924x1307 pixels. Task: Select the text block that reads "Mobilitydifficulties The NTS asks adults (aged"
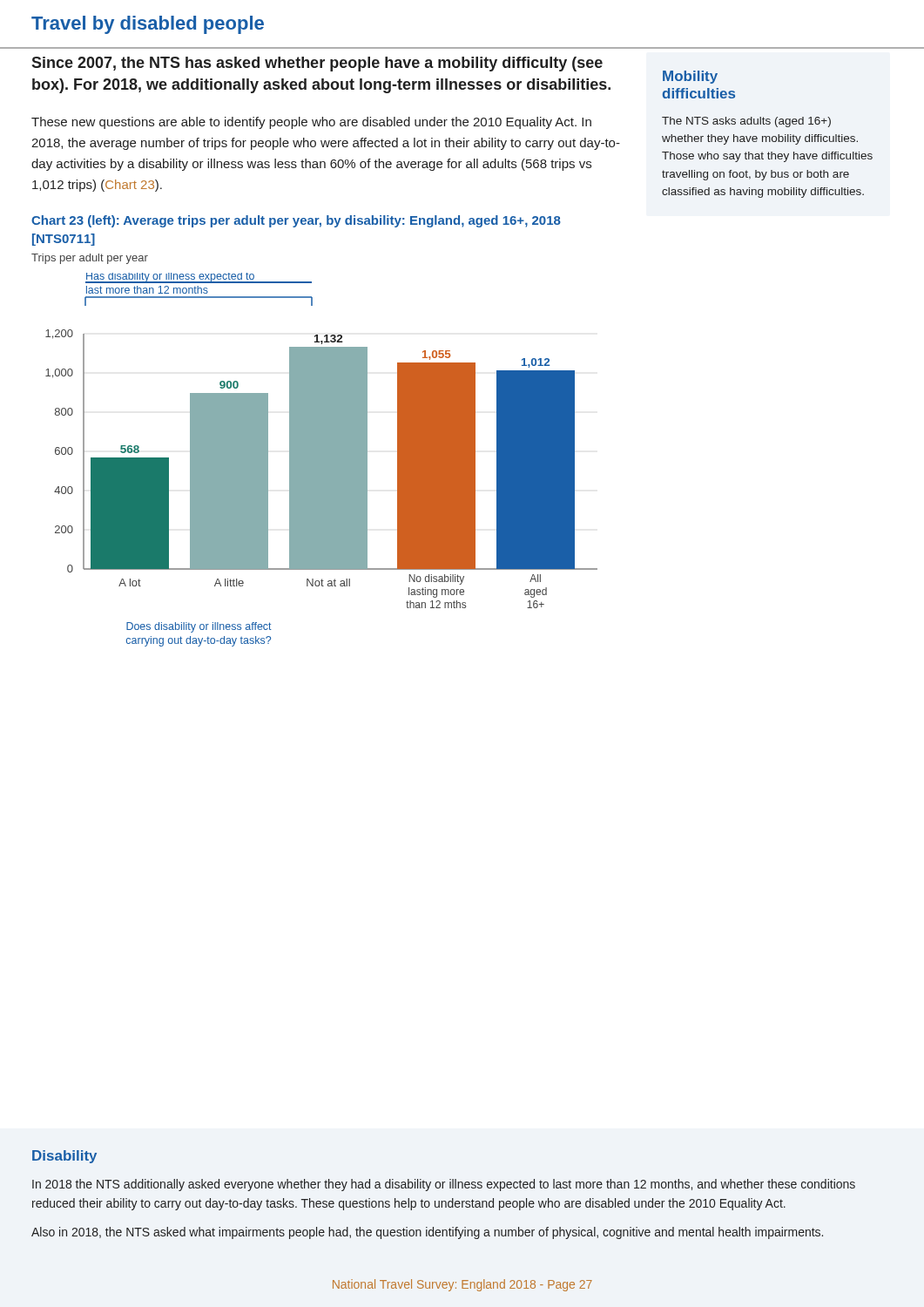[768, 134]
